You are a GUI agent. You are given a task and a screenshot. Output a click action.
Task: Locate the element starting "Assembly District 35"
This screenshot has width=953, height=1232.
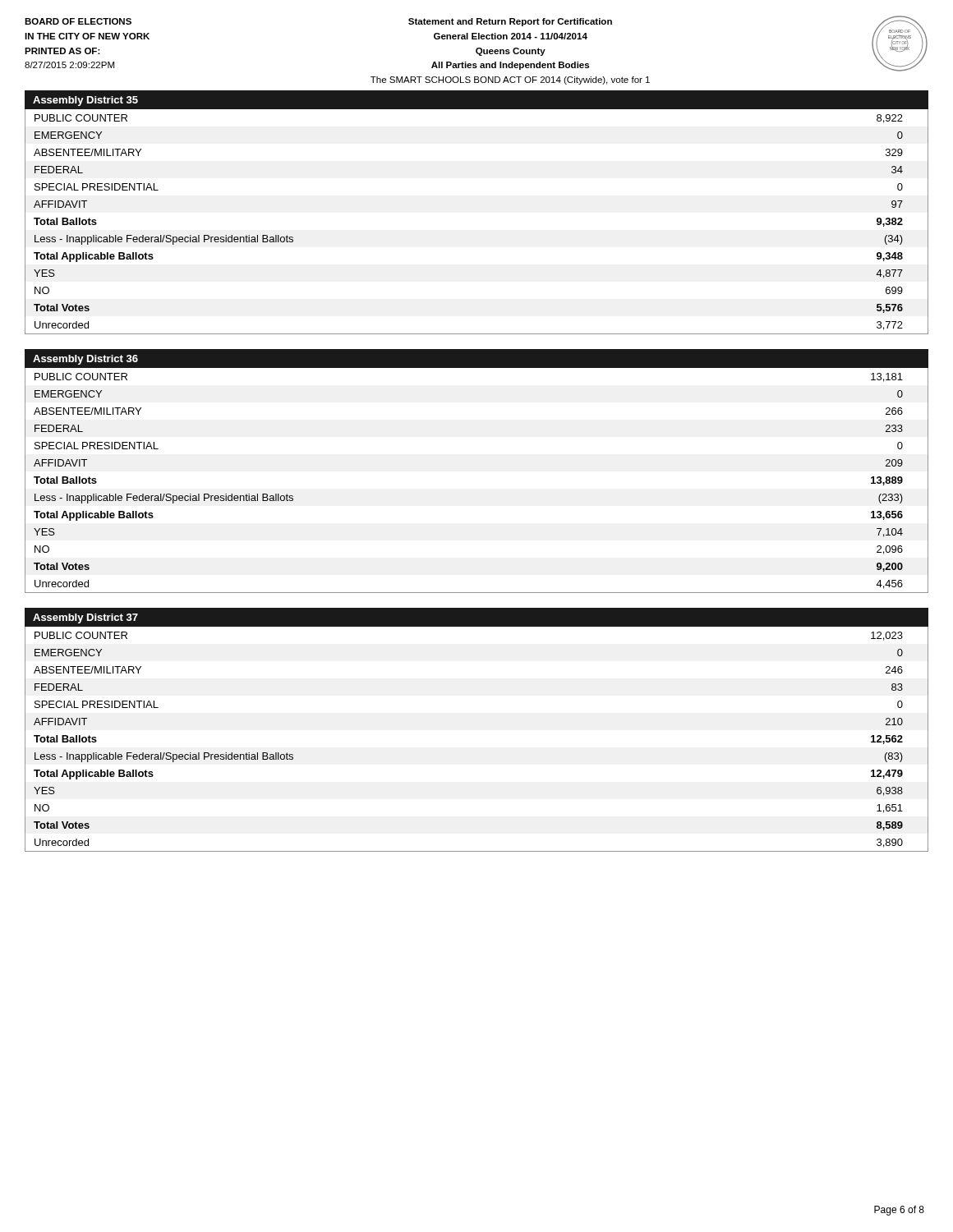tap(476, 100)
